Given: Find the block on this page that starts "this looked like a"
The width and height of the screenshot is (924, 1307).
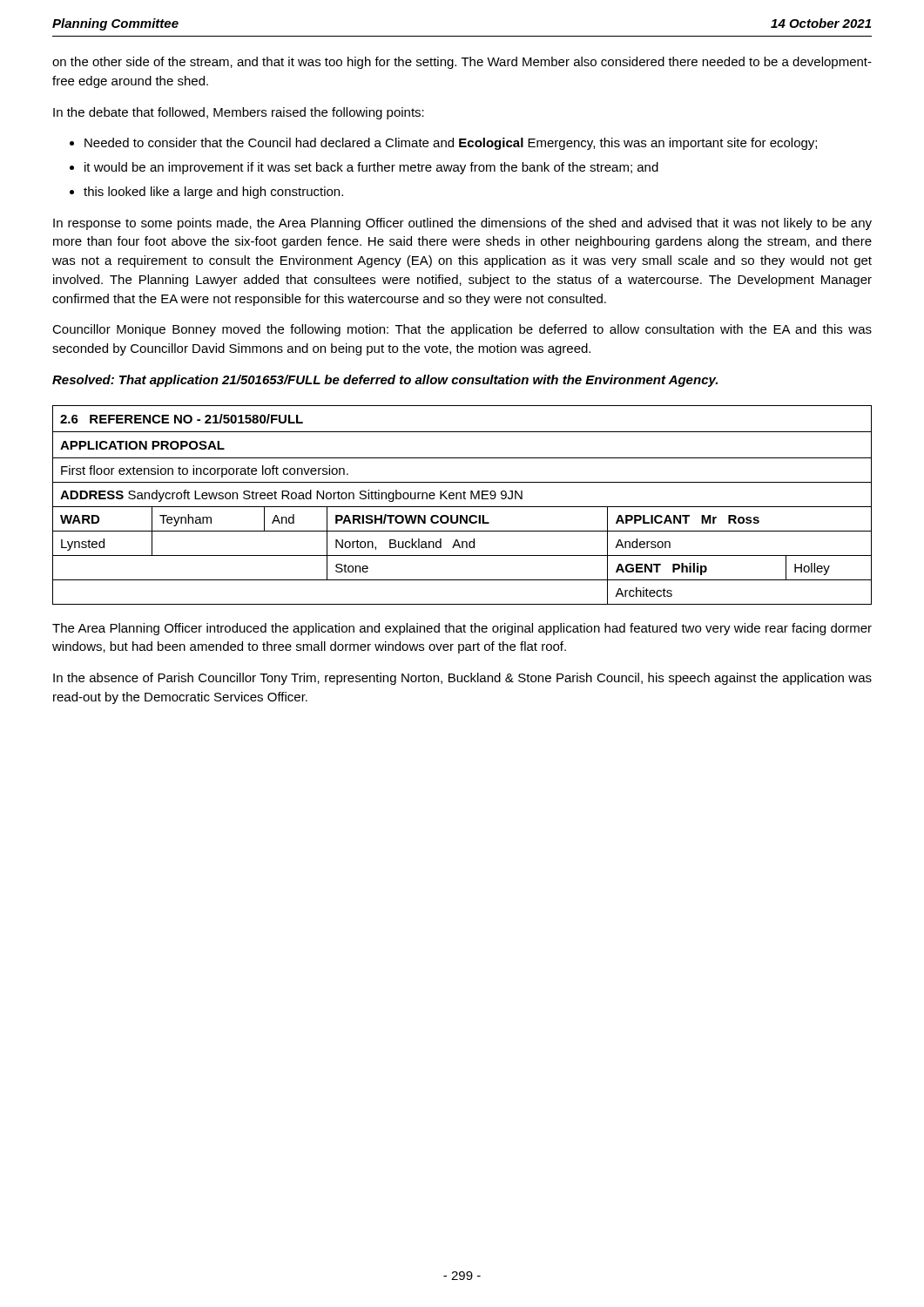Looking at the screenshot, I should click(x=214, y=191).
